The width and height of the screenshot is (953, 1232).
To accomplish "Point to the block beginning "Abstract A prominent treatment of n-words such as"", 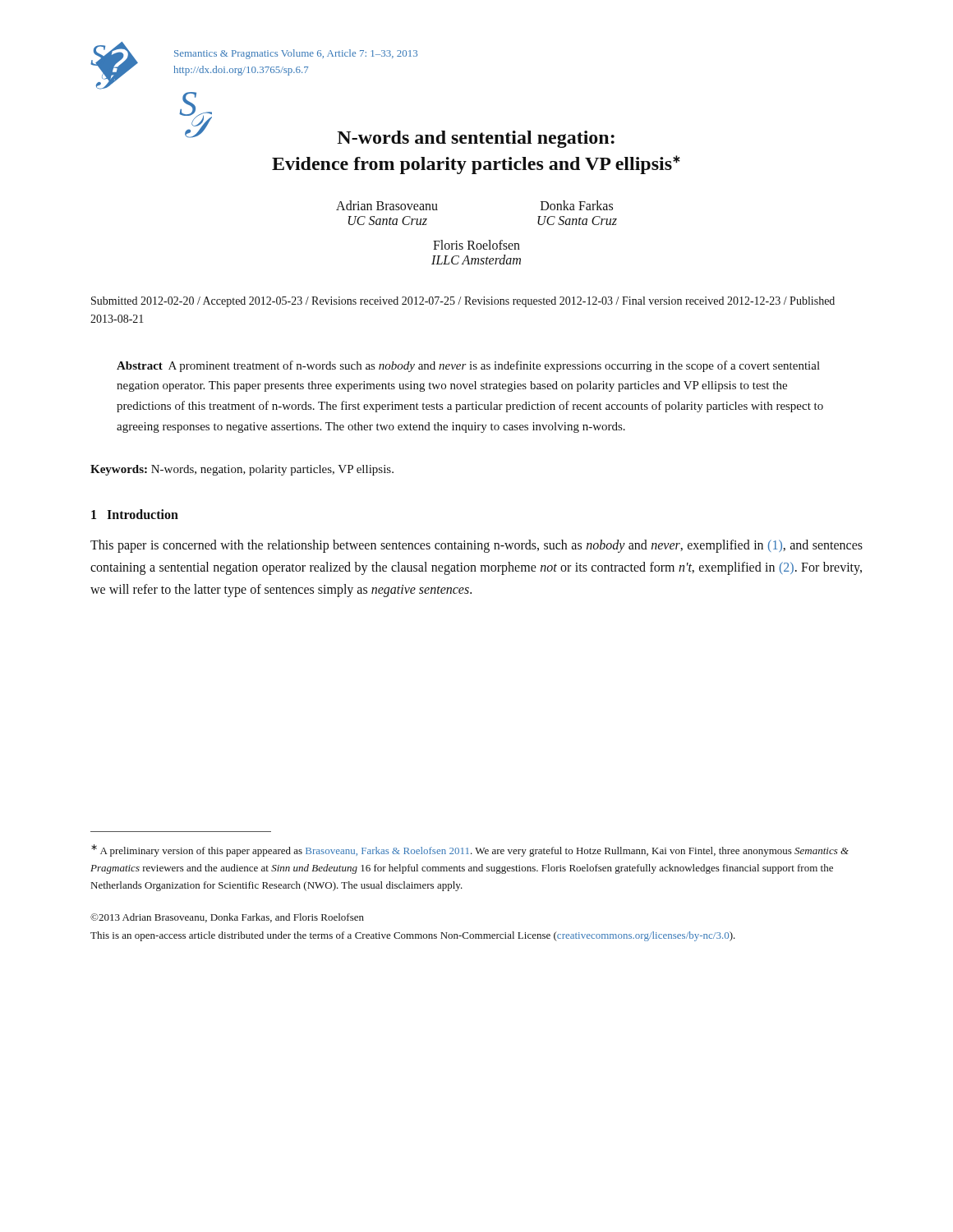I will [476, 396].
